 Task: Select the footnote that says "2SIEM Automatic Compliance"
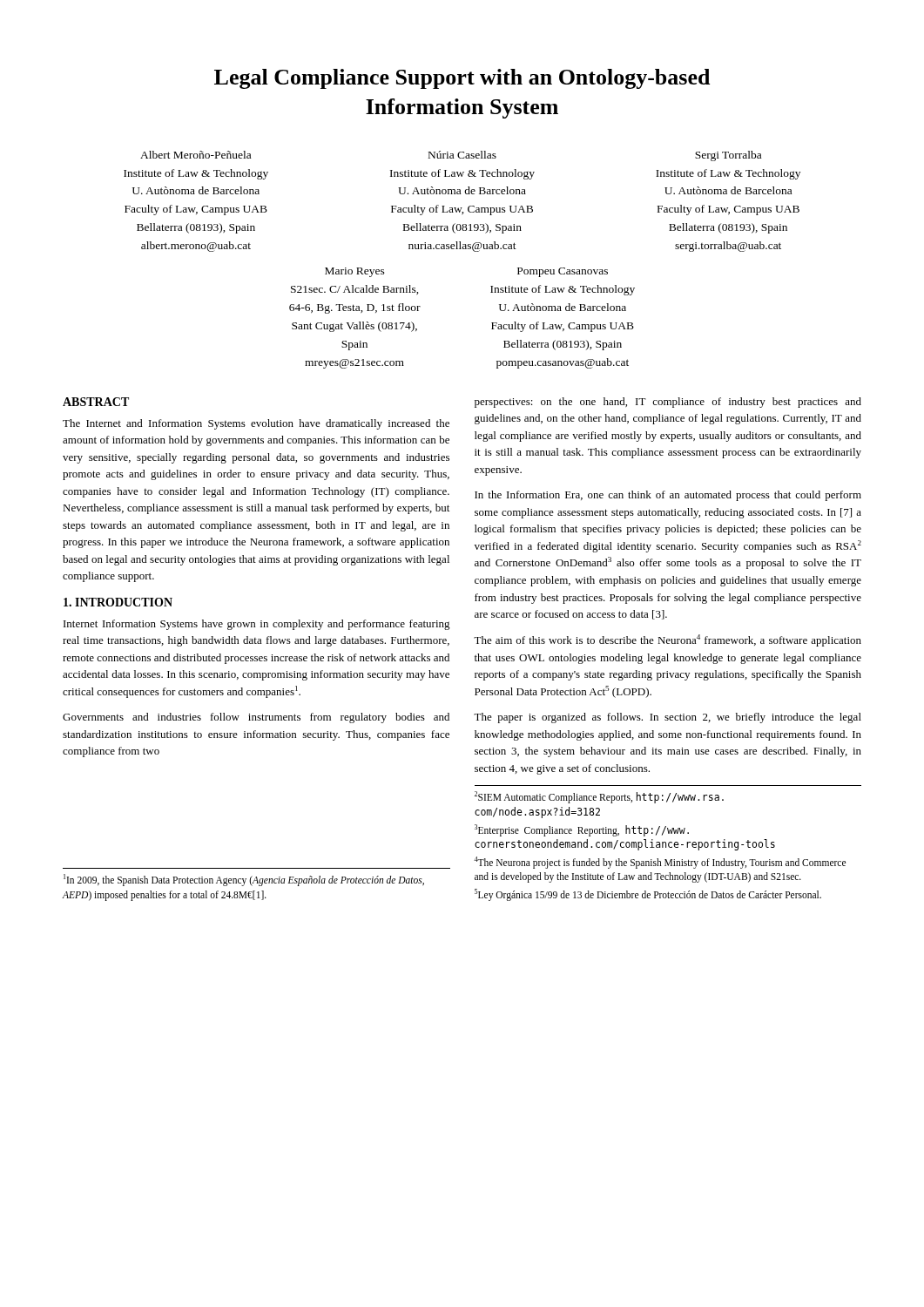[x=668, y=846]
